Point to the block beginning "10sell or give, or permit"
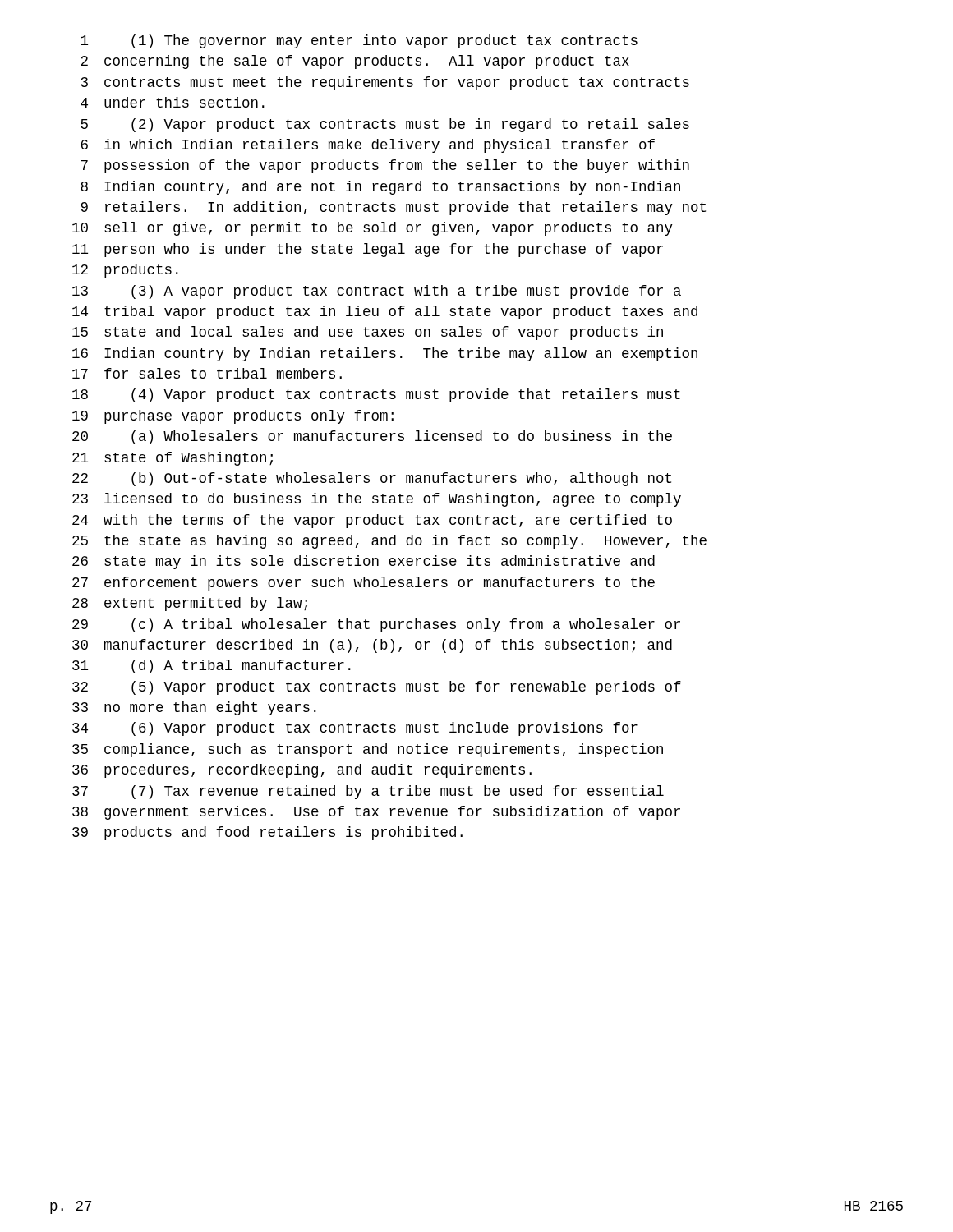Screen dimensions: 1232x953 point(361,229)
